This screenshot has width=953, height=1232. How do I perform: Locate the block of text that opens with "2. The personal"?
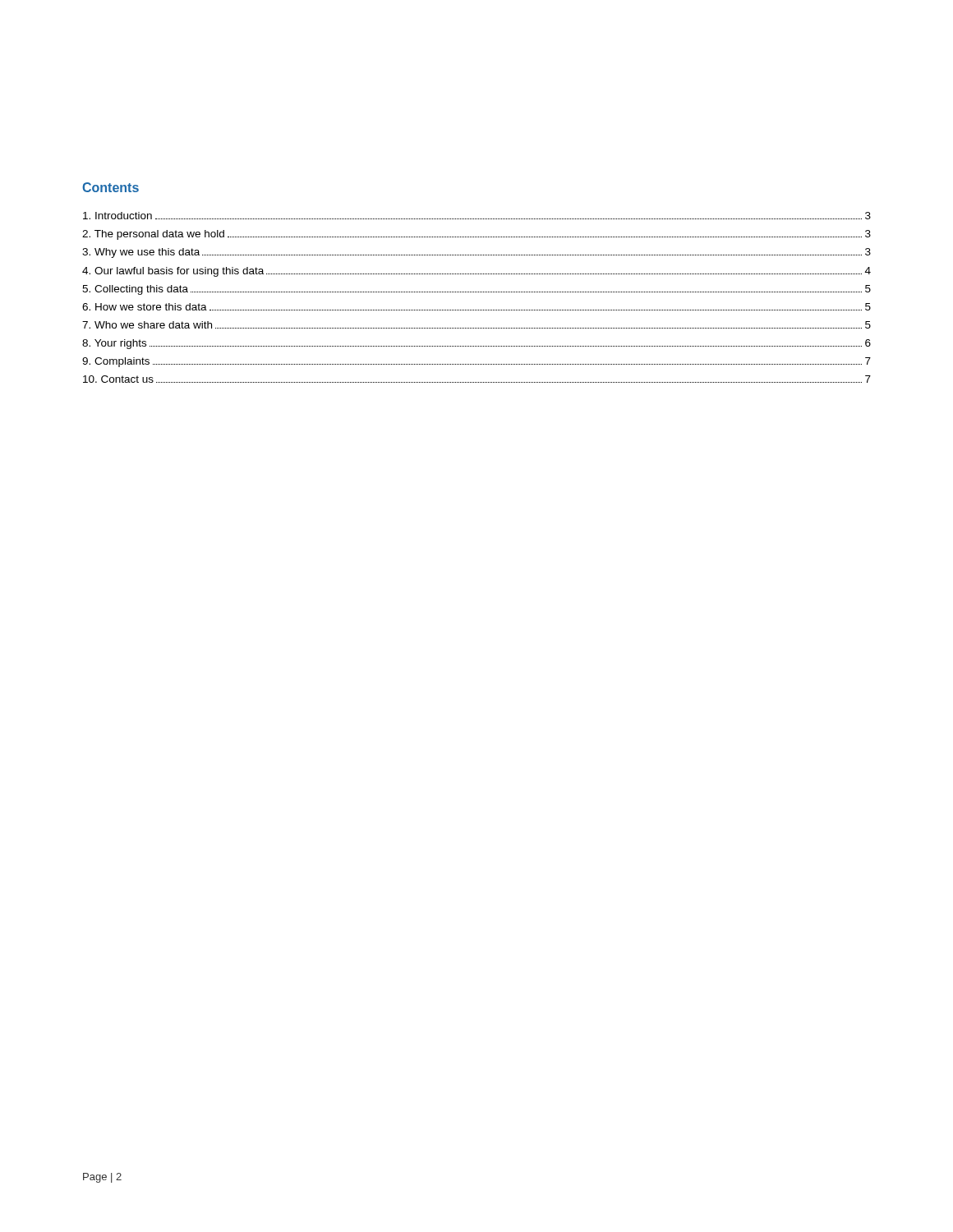point(476,233)
